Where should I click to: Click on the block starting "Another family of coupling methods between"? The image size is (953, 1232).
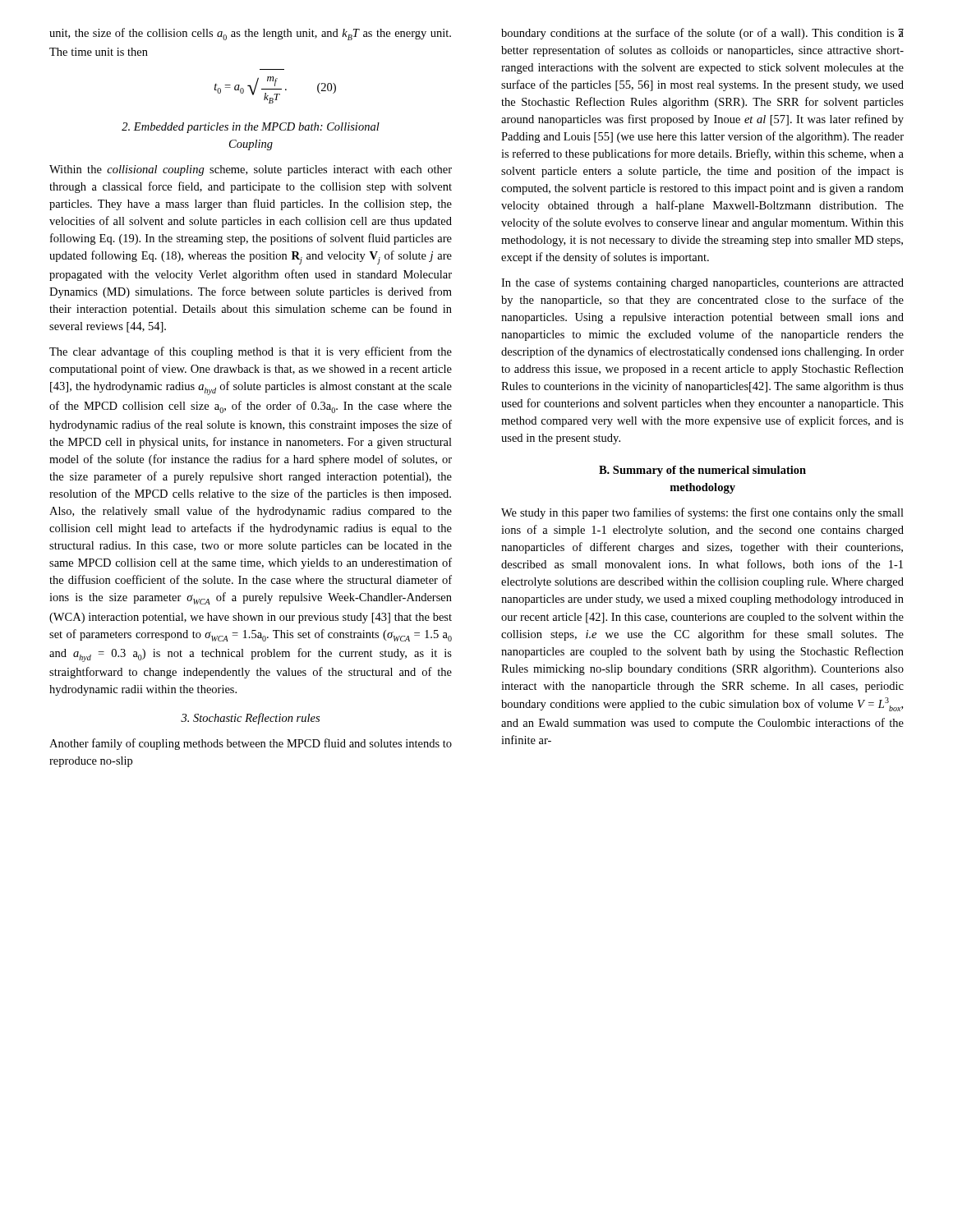(251, 753)
